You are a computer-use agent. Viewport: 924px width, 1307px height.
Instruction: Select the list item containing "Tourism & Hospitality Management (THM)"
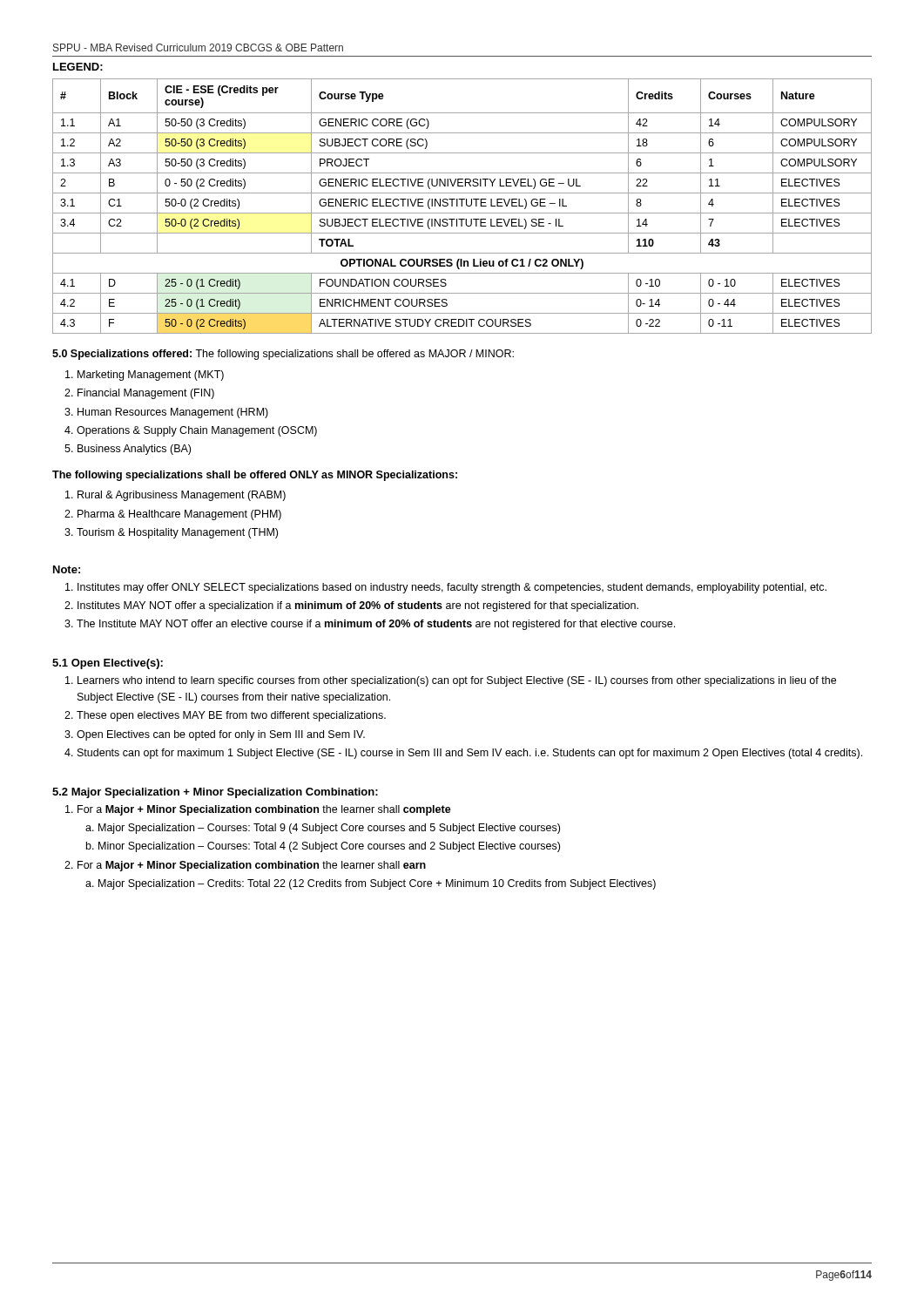pyautogui.click(x=177, y=533)
